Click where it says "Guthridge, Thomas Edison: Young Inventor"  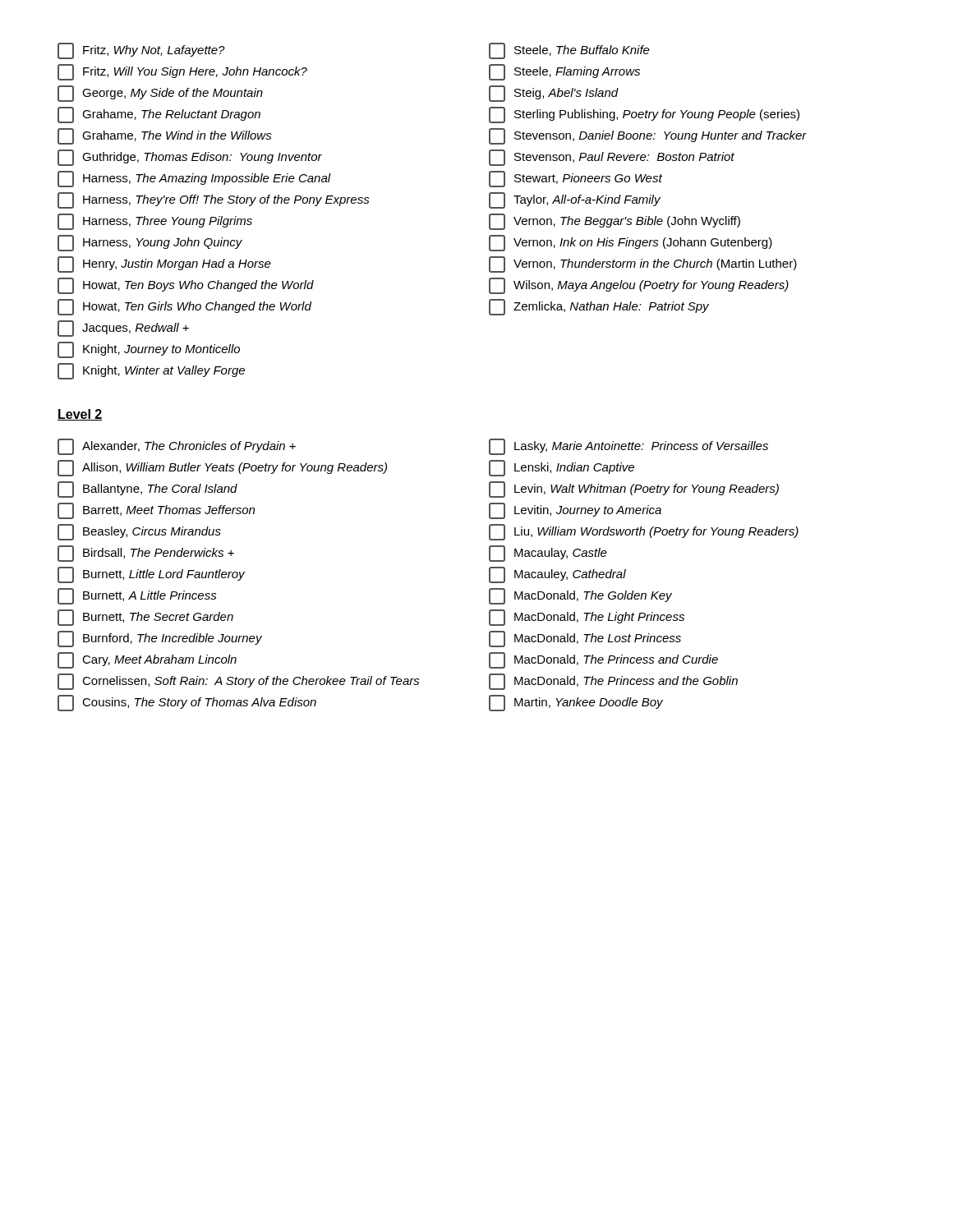click(x=190, y=157)
